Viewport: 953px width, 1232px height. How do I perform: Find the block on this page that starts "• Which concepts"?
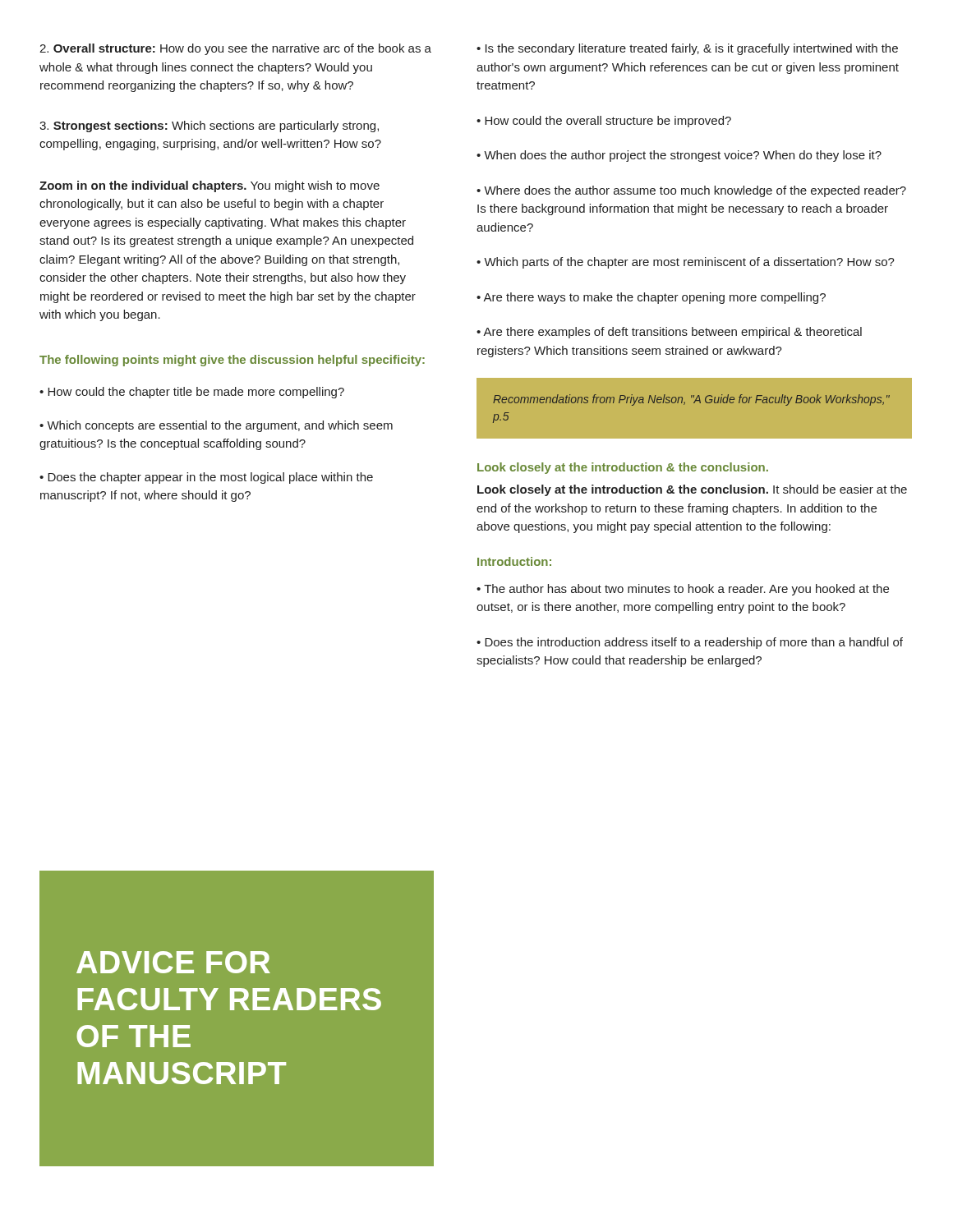(216, 434)
